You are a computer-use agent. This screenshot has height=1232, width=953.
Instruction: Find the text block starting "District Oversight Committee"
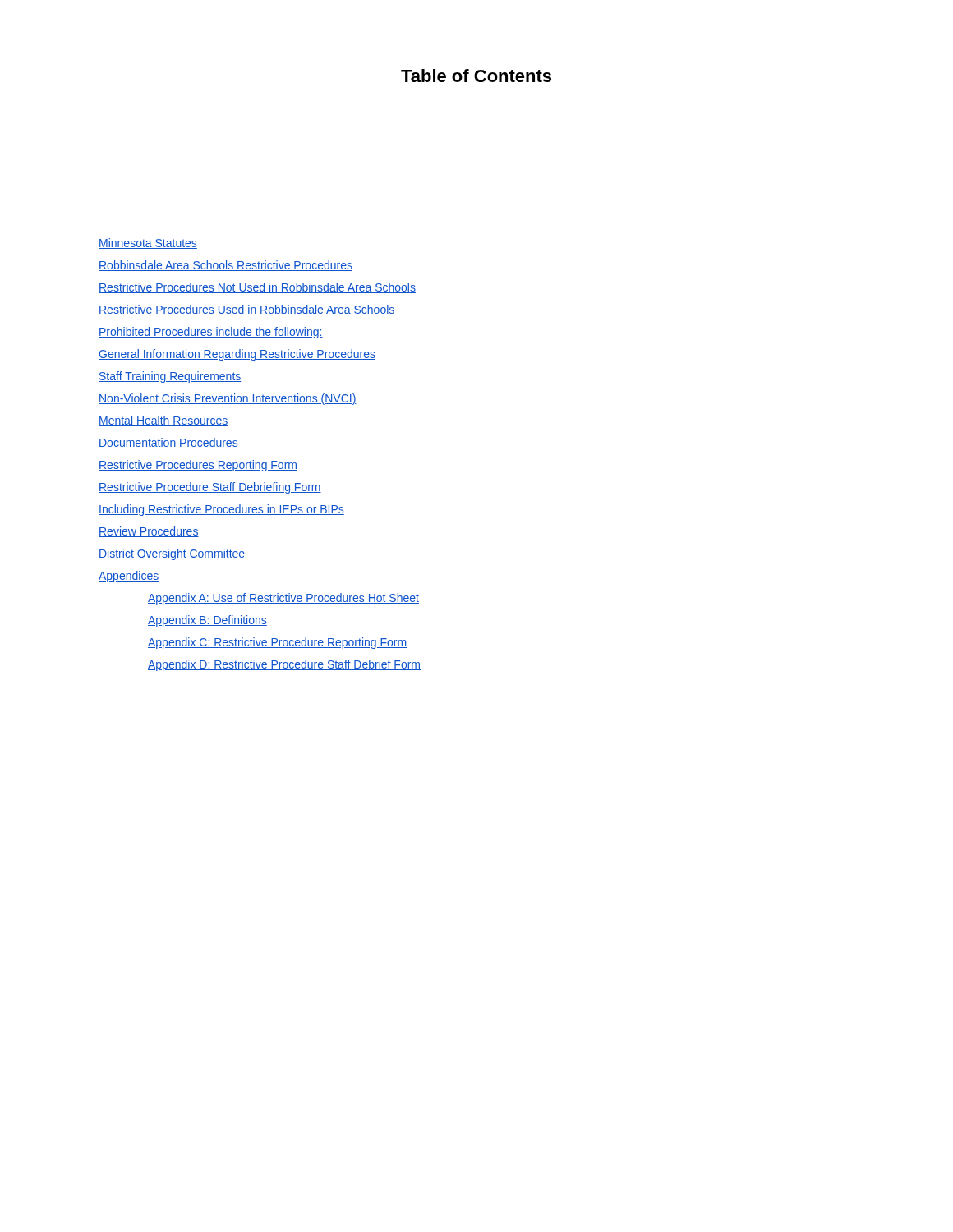coord(172,554)
